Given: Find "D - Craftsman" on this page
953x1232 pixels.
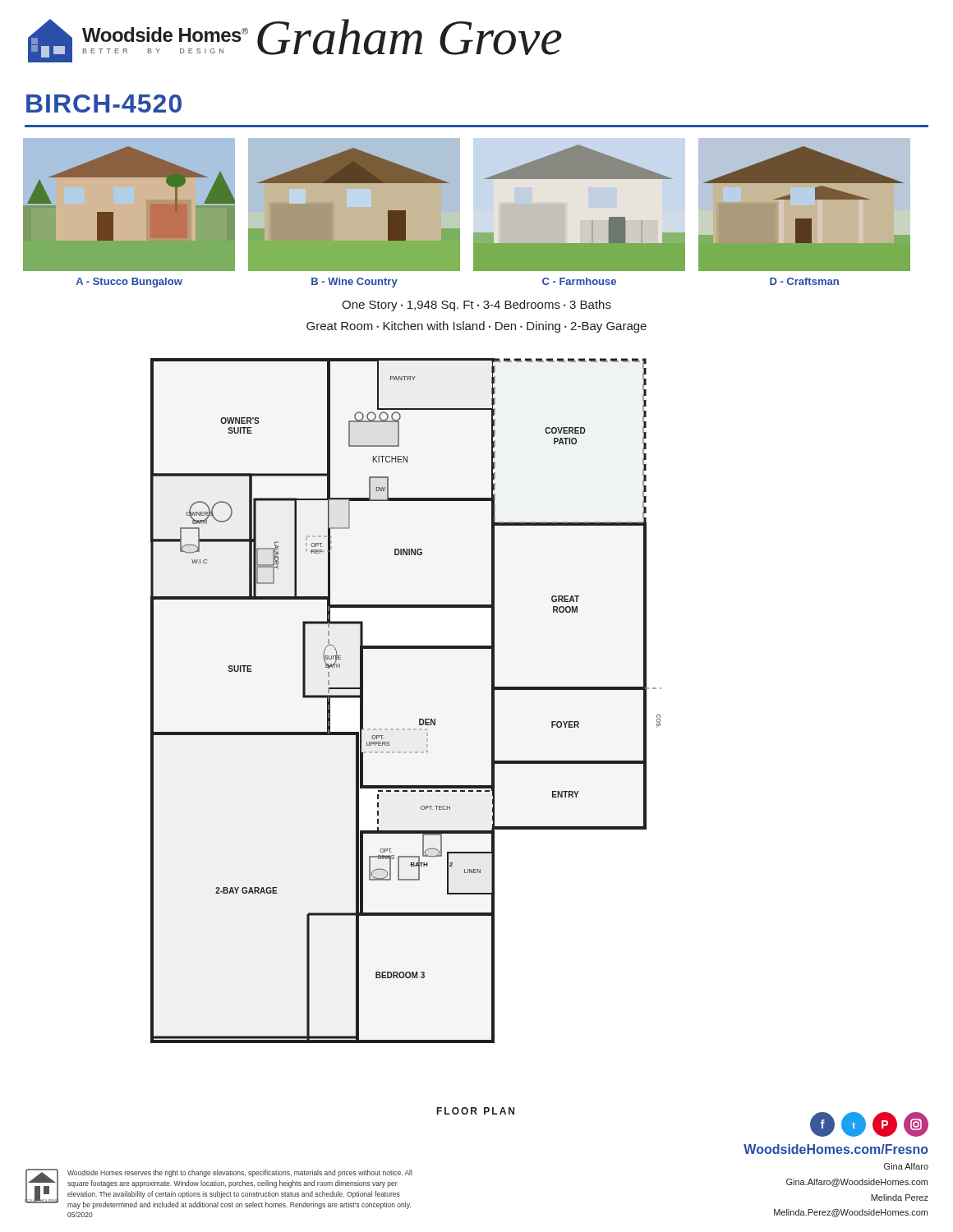Looking at the screenshot, I should (804, 281).
